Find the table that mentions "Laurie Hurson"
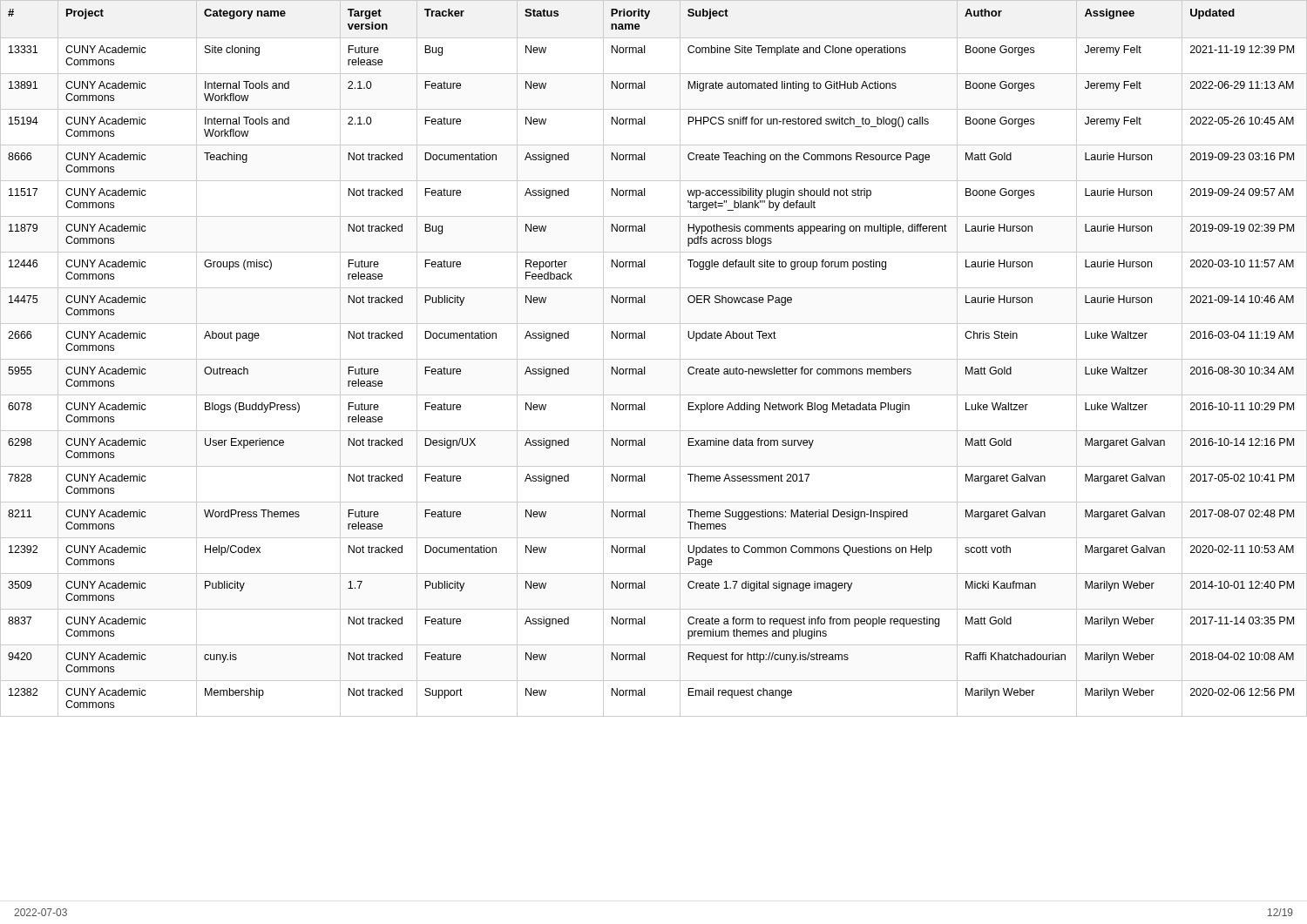 [x=654, y=358]
